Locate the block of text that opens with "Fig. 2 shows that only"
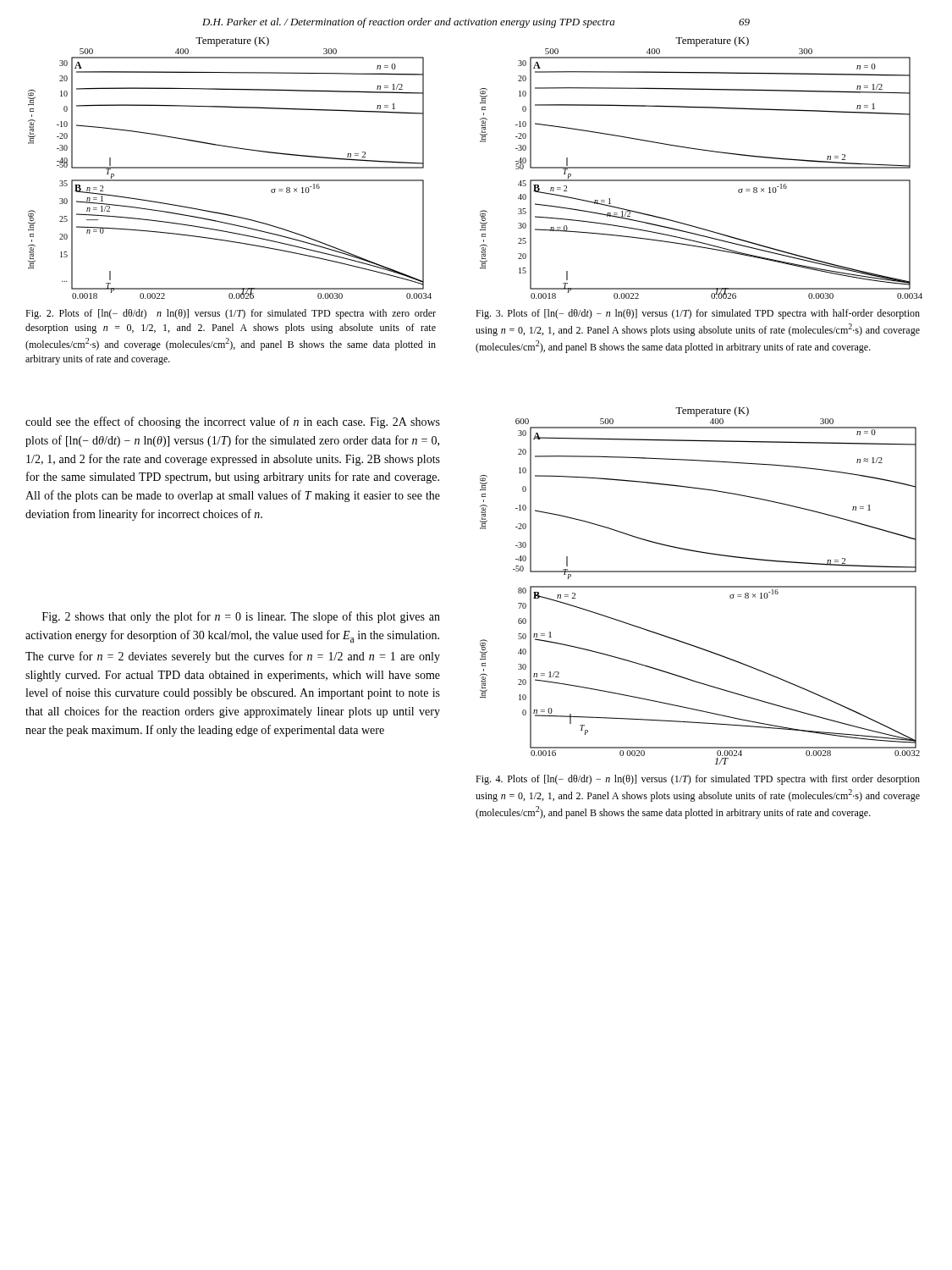The width and height of the screenshot is (952, 1270). (x=233, y=674)
